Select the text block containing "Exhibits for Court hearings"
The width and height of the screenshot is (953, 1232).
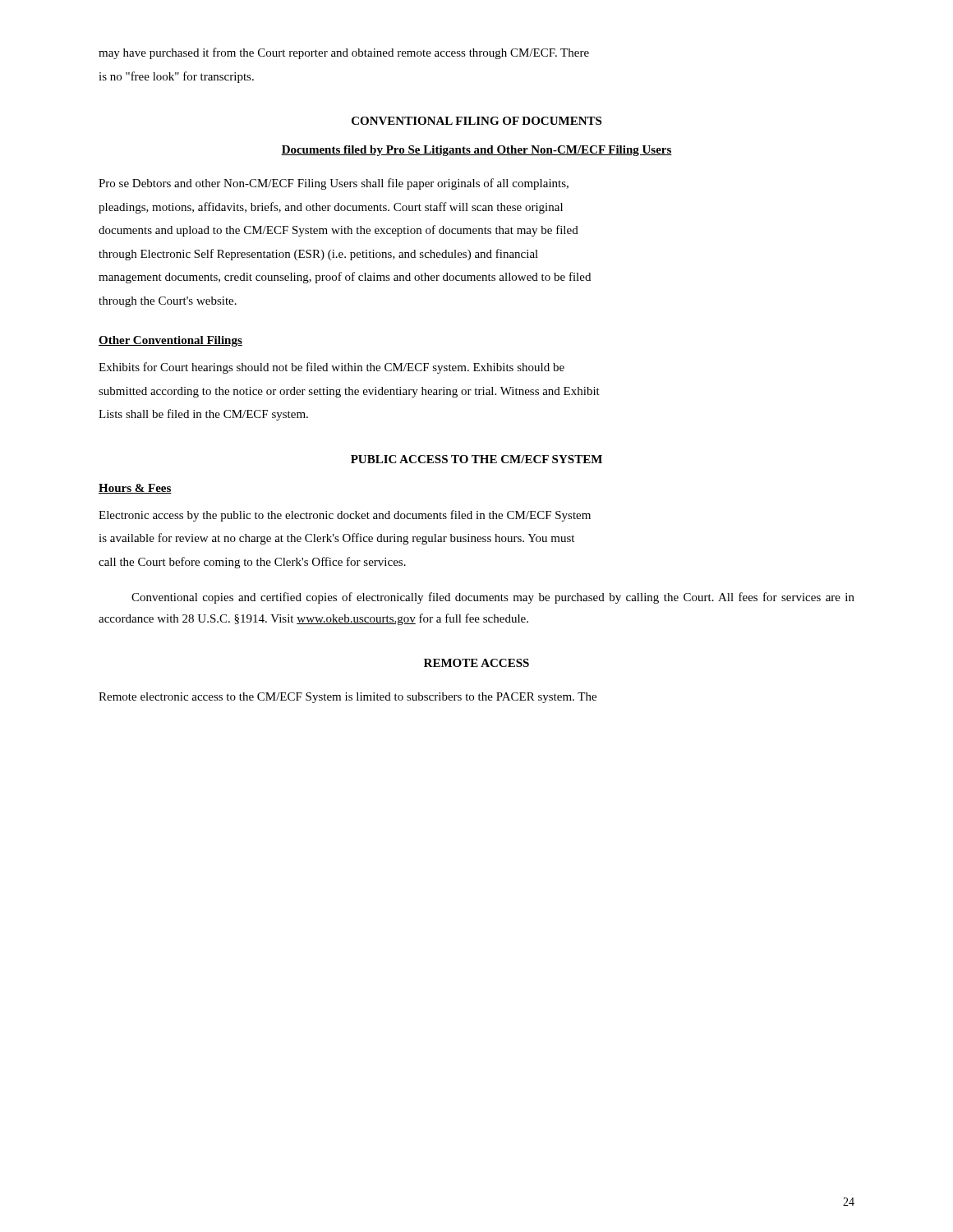pyautogui.click(x=476, y=391)
